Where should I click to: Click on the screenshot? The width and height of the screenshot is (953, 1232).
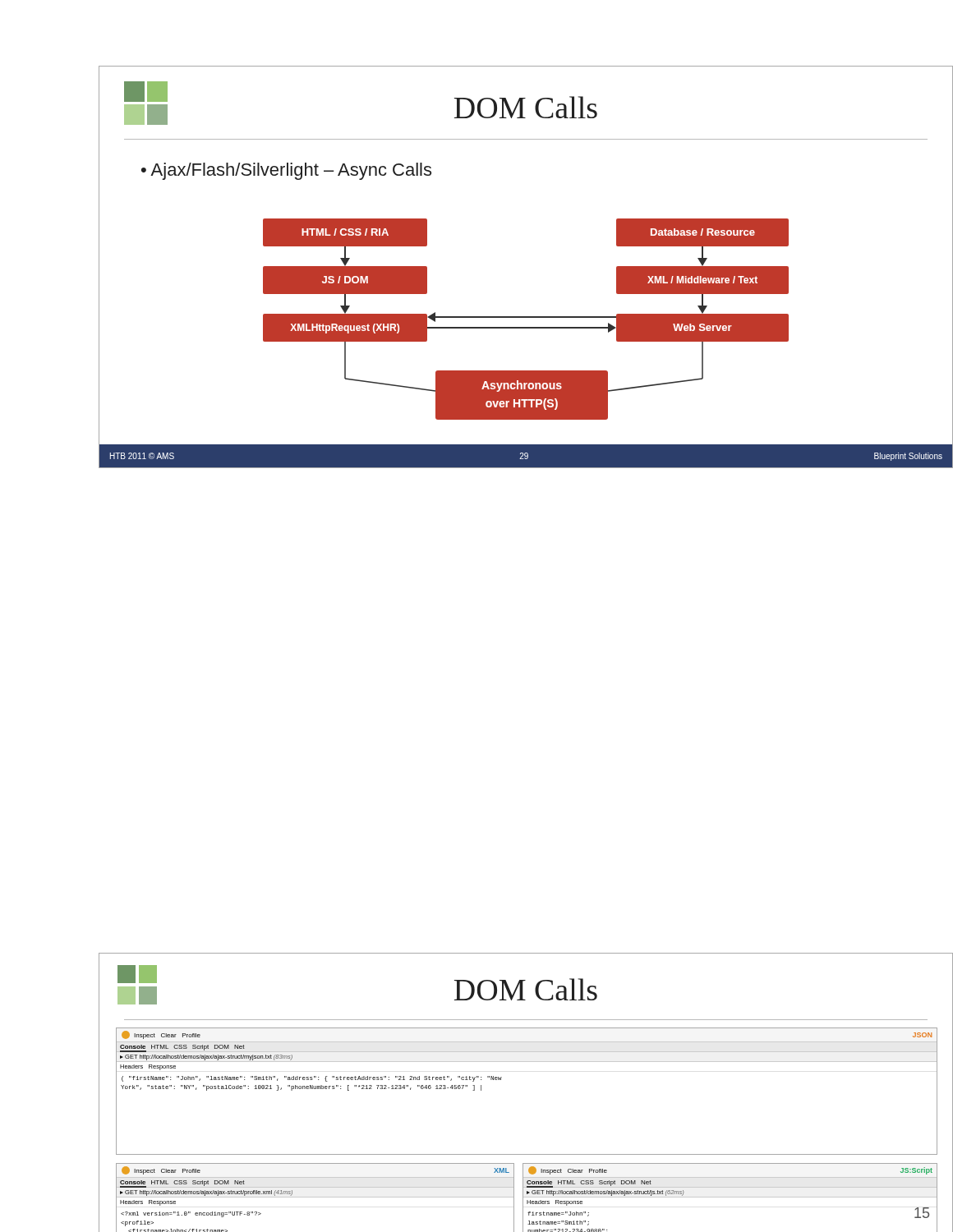pos(476,834)
